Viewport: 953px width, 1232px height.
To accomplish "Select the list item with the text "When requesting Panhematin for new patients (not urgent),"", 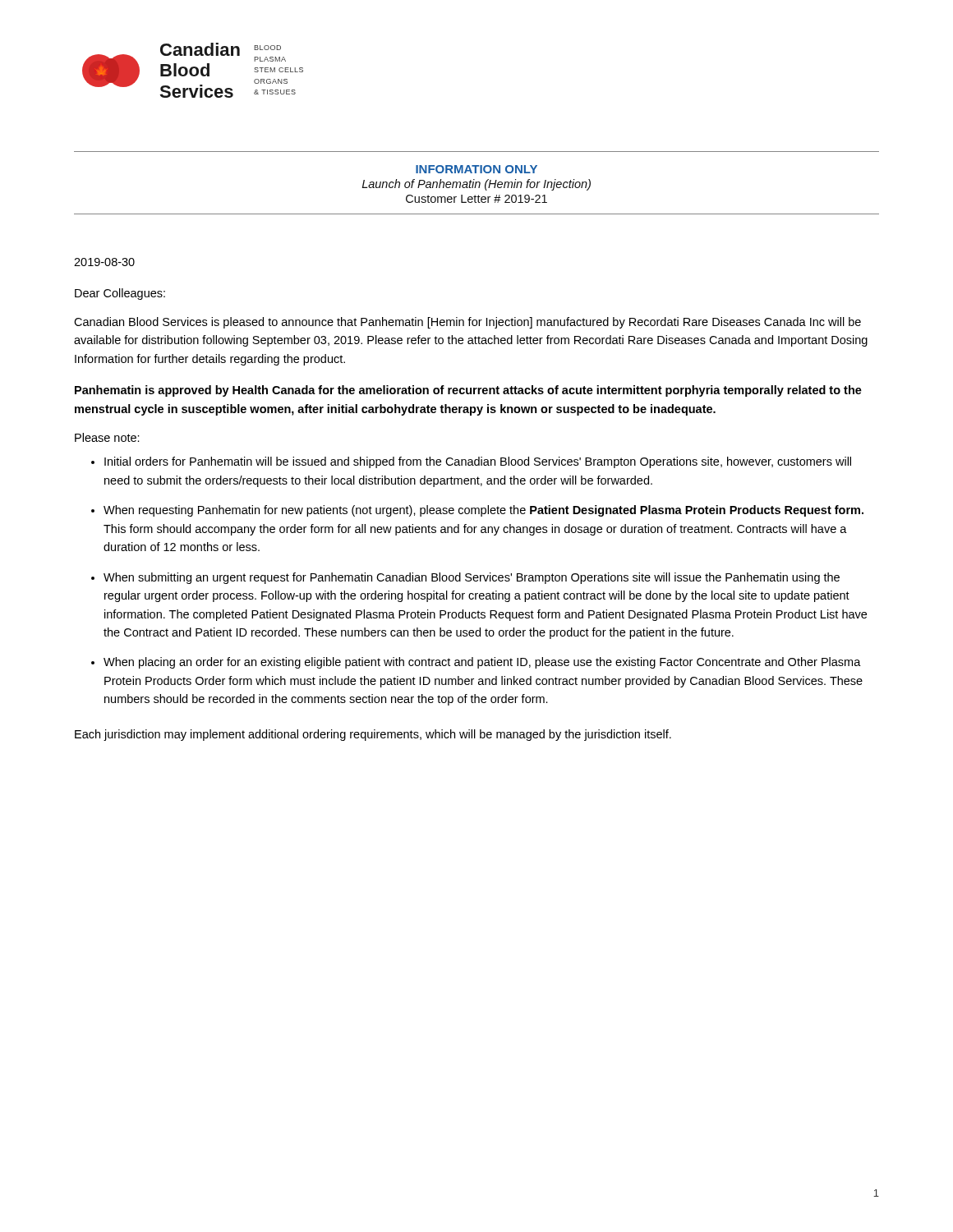I will pyautogui.click(x=484, y=529).
